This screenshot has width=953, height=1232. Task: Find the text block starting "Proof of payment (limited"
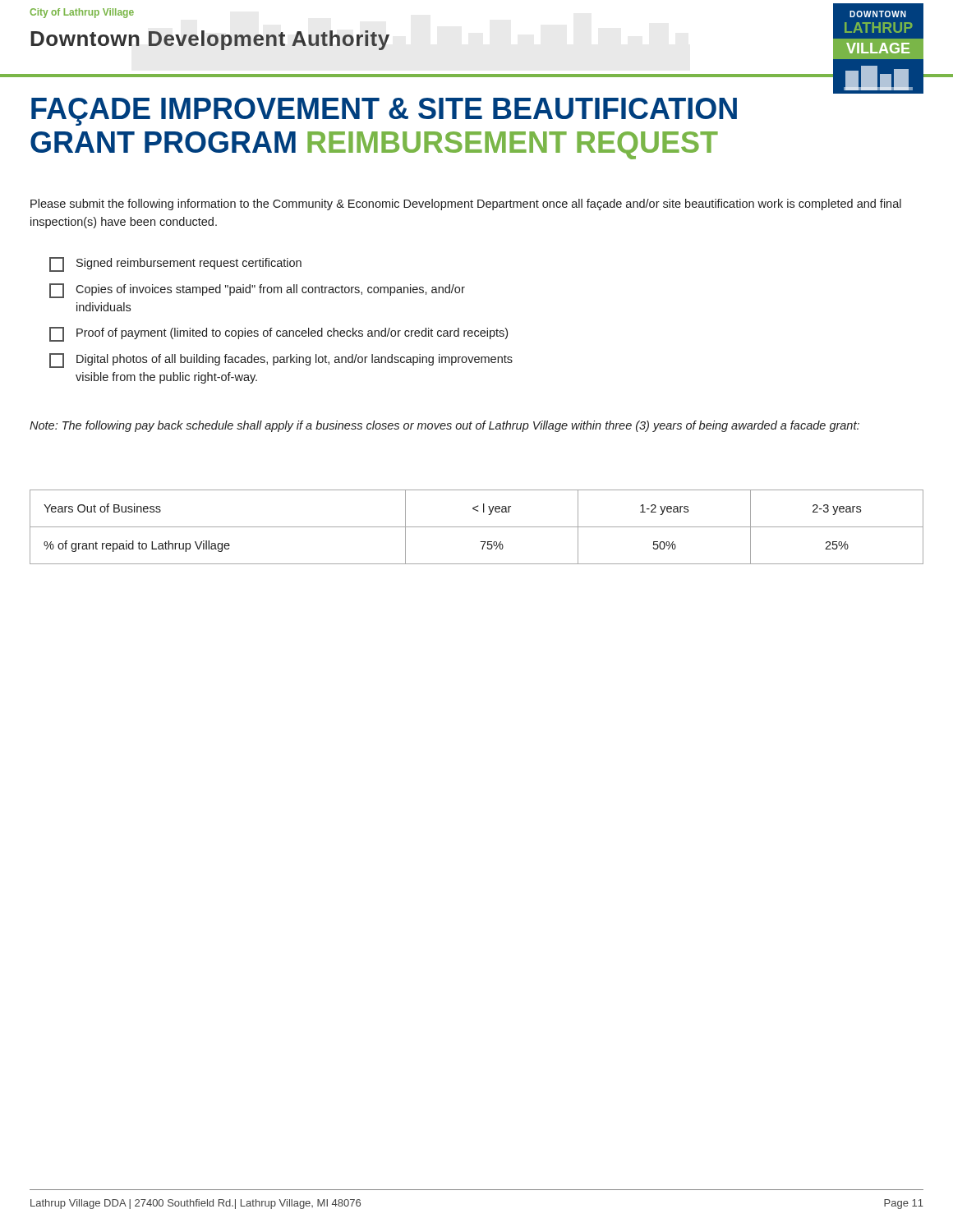pyautogui.click(x=279, y=334)
